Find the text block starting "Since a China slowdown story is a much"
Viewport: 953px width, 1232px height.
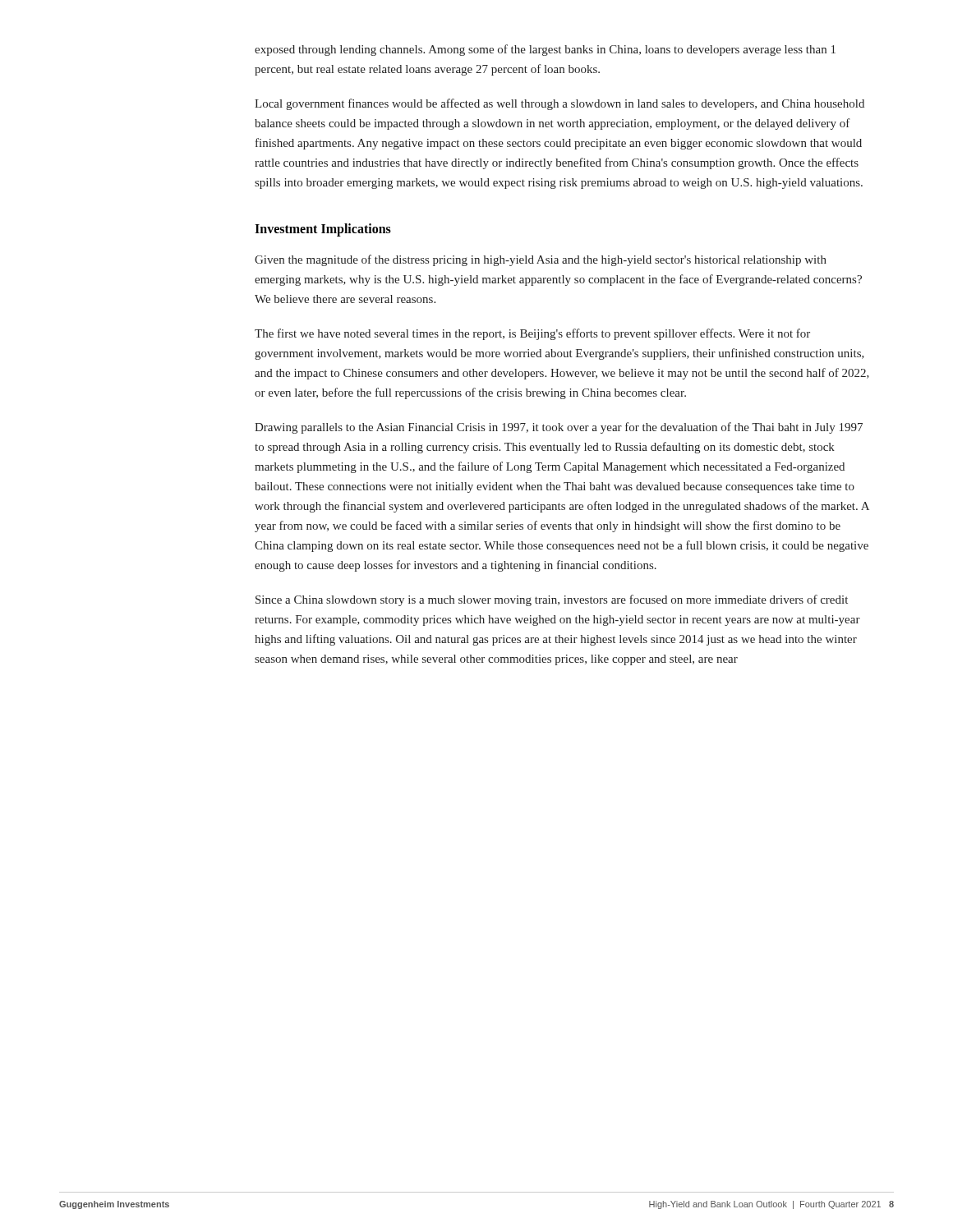point(557,629)
